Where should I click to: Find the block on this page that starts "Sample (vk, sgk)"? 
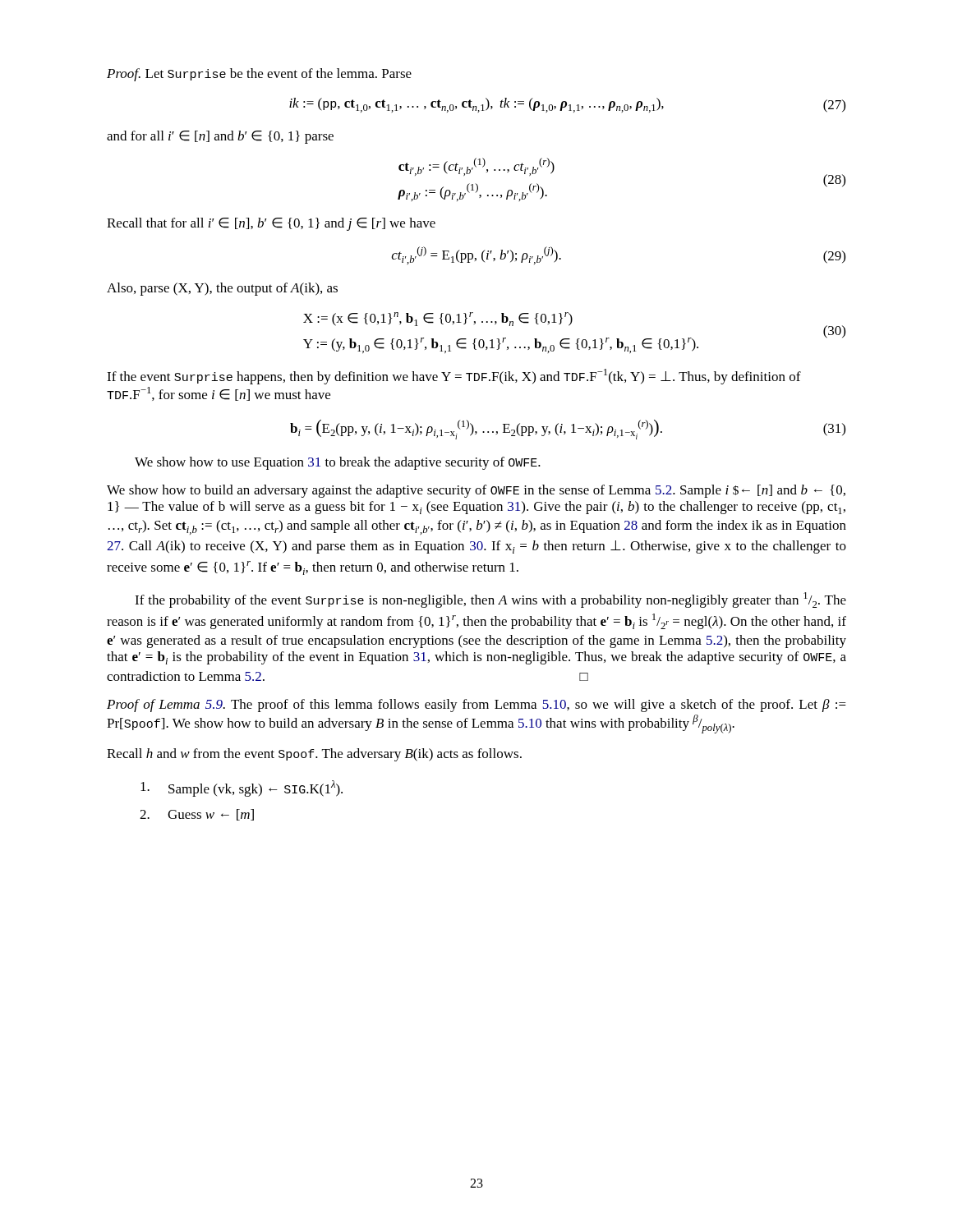pyautogui.click(x=242, y=788)
